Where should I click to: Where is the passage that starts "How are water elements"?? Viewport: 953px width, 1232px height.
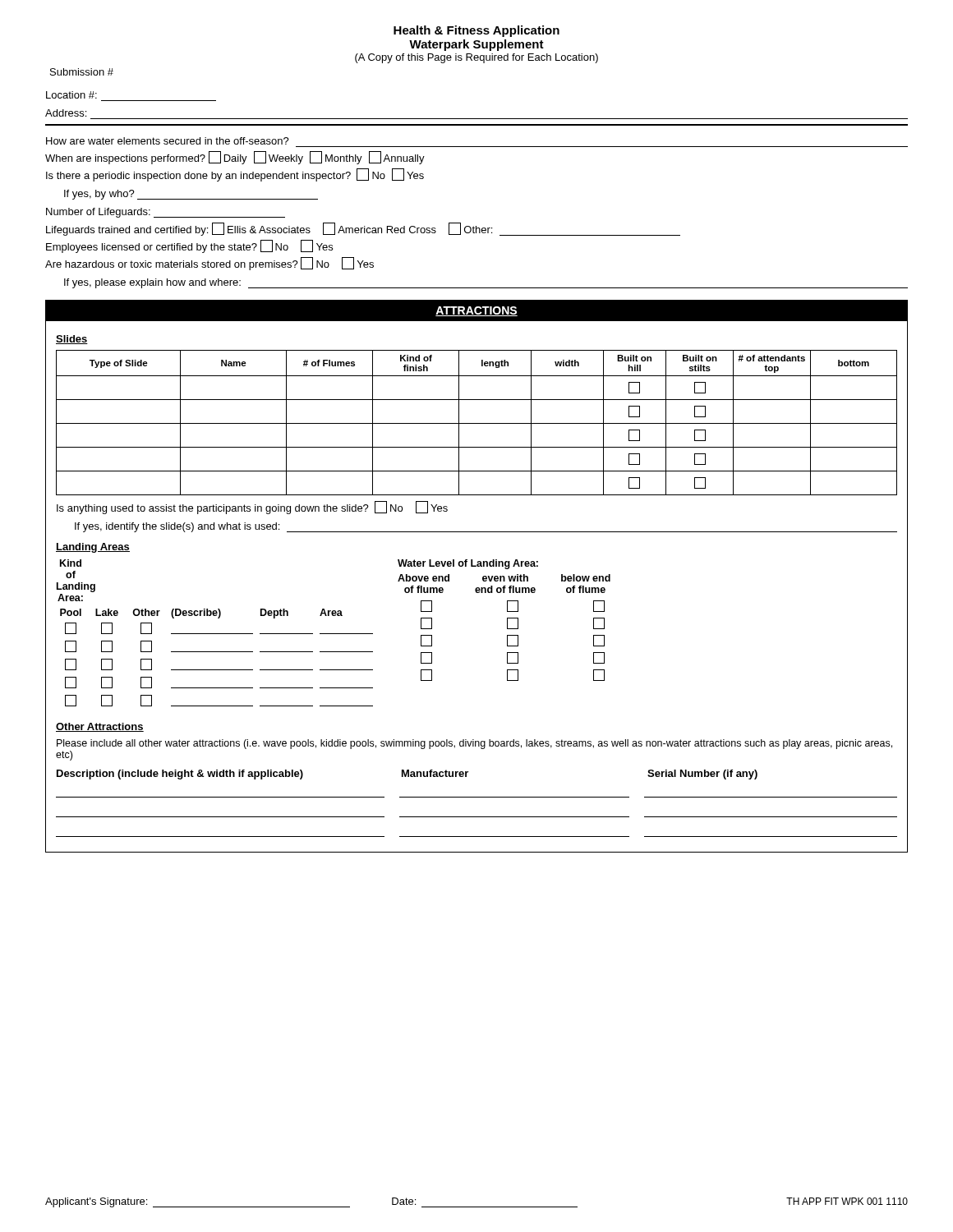tap(476, 140)
